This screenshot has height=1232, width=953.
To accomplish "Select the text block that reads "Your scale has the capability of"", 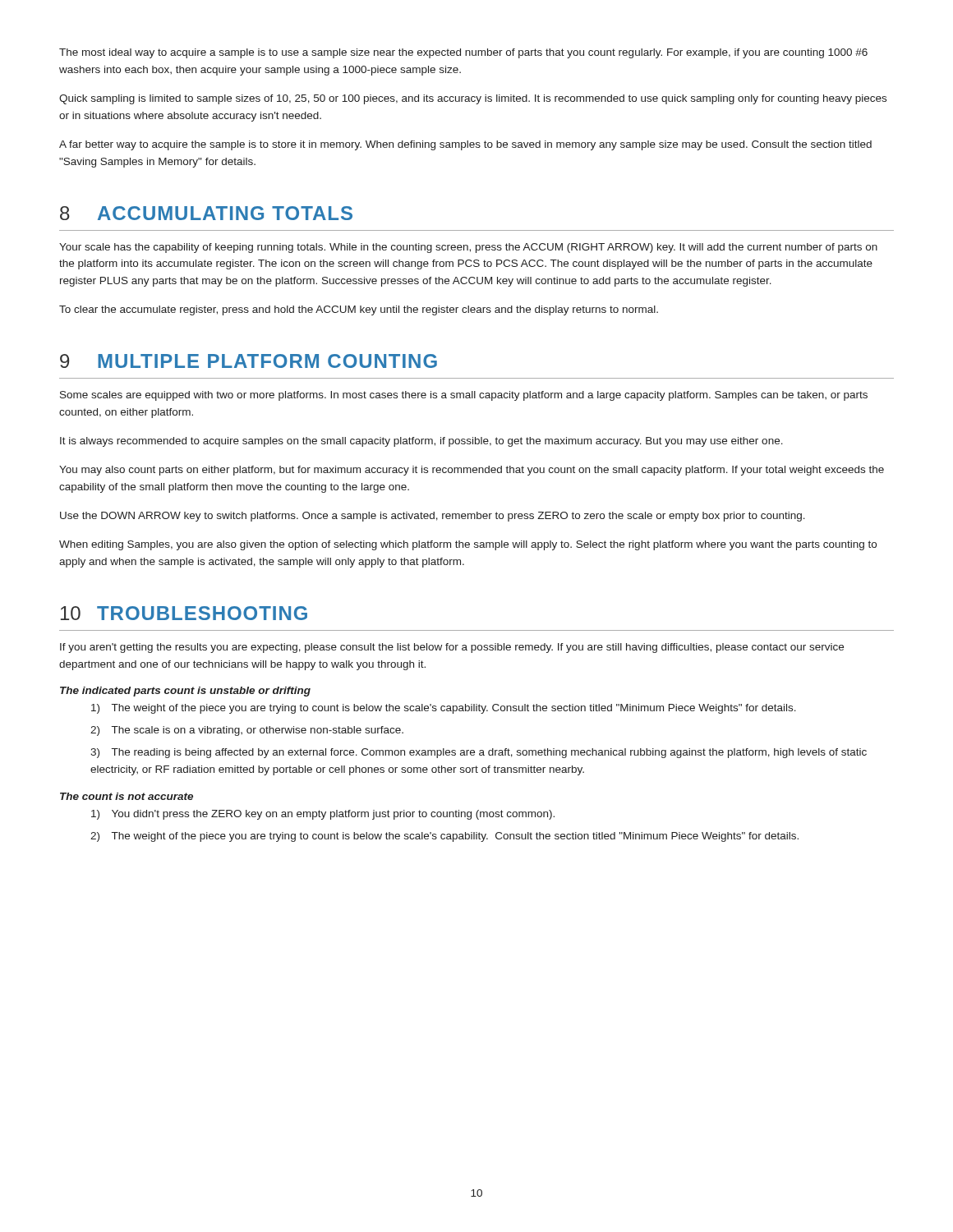I will 468,264.
